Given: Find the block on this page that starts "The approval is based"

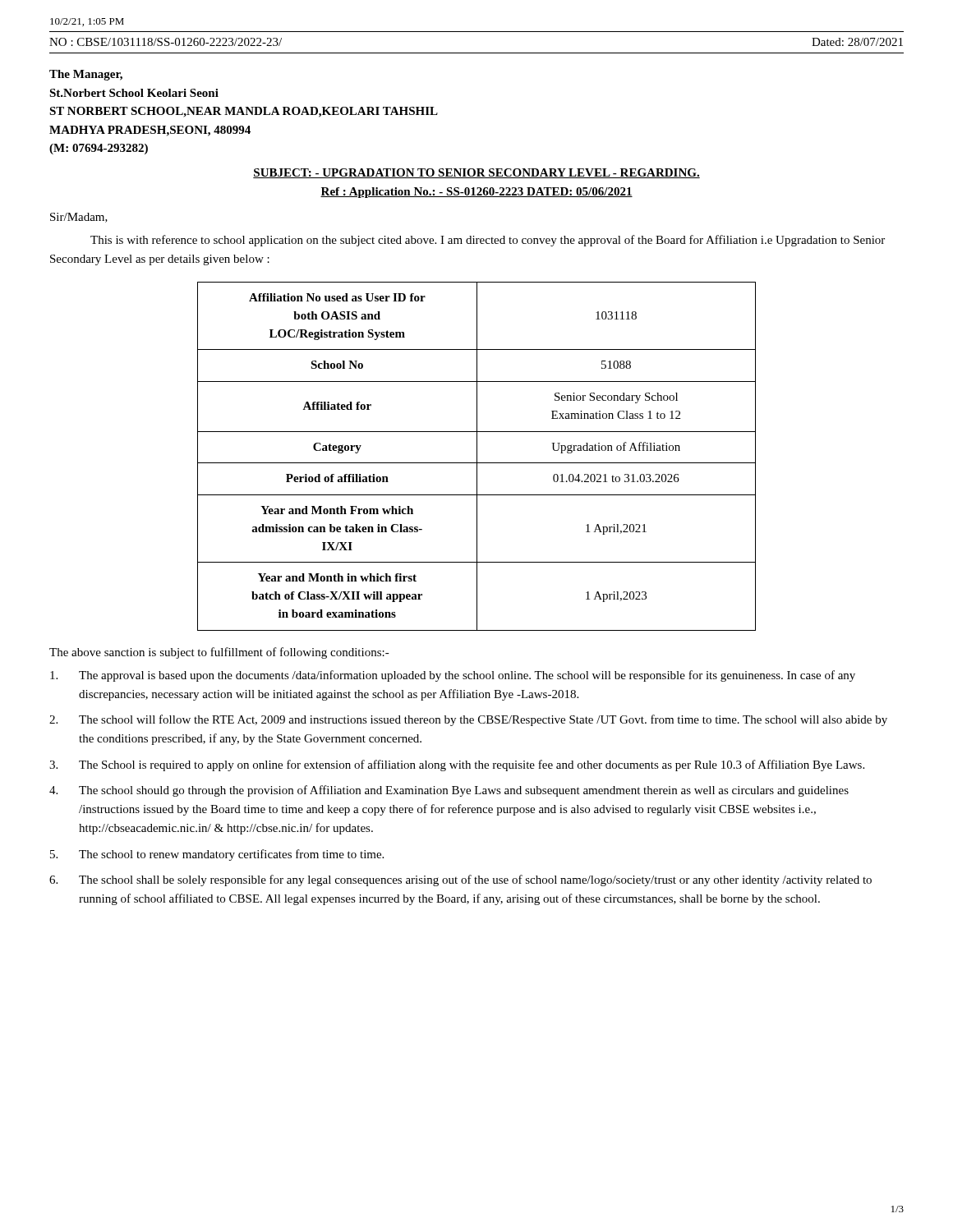Looking at the screenshot, I should pos(476,685).
